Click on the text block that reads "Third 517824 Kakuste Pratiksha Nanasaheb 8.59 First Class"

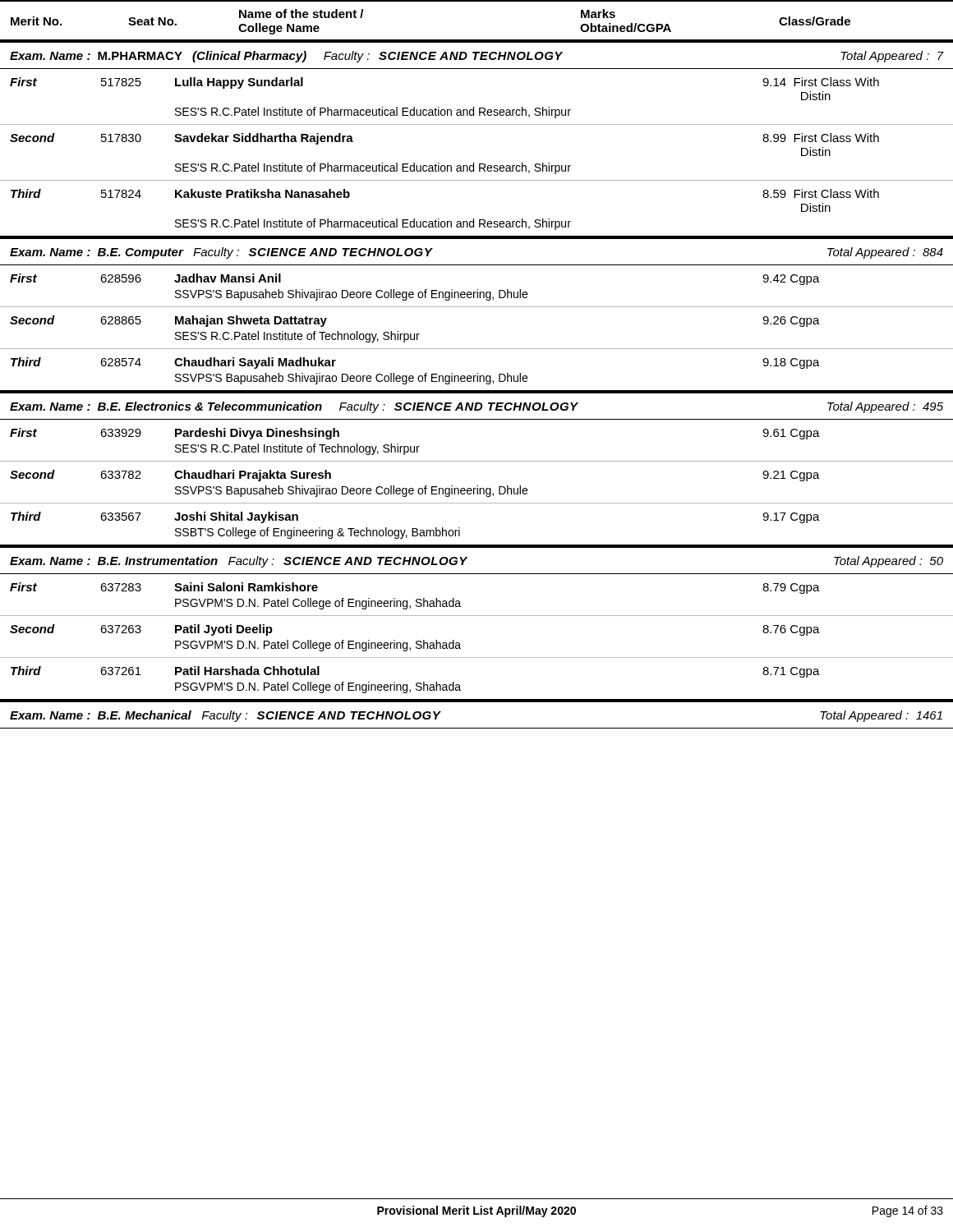tap(476, 208)
